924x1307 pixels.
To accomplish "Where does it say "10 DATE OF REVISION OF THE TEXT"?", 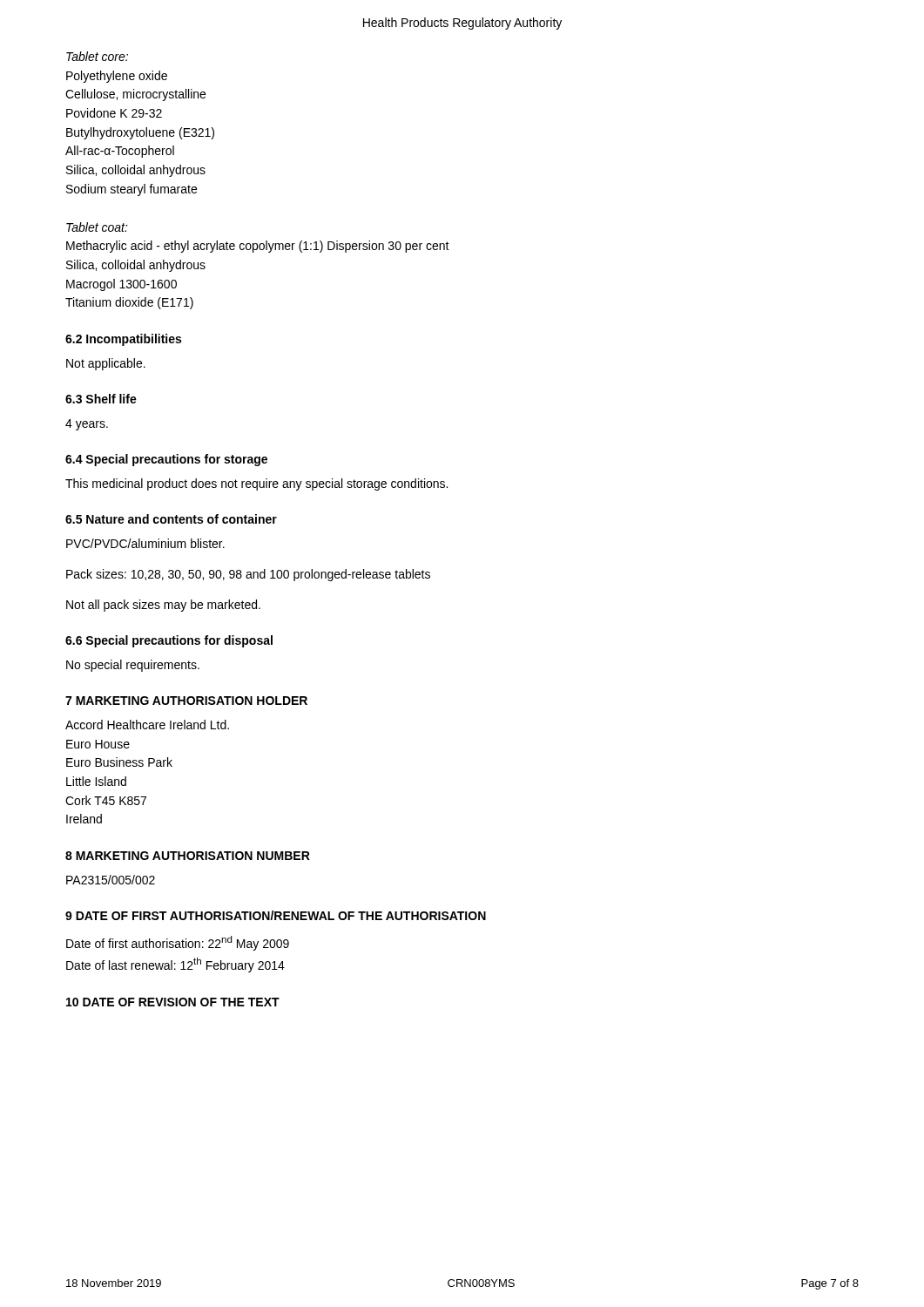I will coord(172,1002).
